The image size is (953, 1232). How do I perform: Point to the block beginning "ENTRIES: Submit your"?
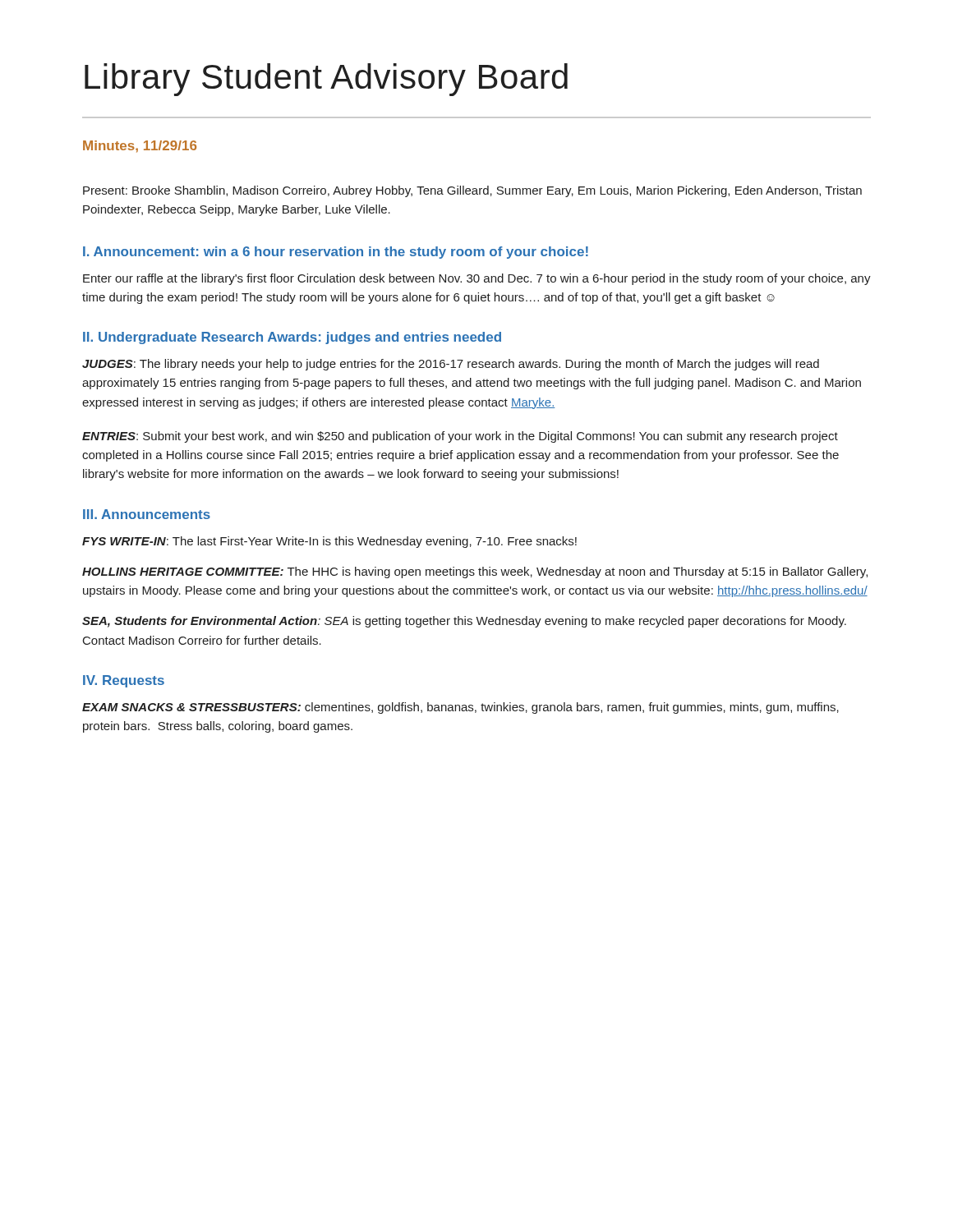[461, 455]
